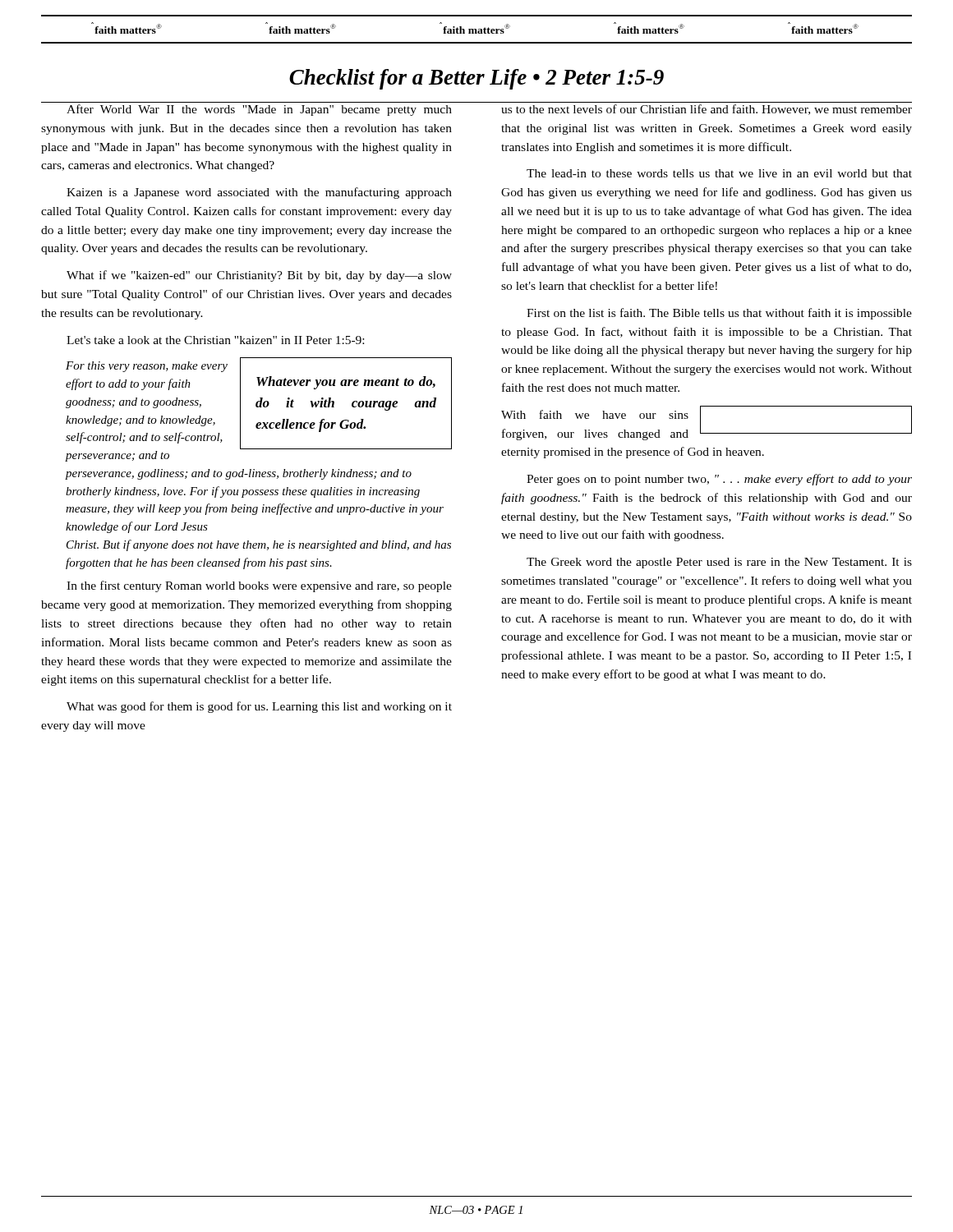Find the block starting "Kaizen is a"

point(246,221)
